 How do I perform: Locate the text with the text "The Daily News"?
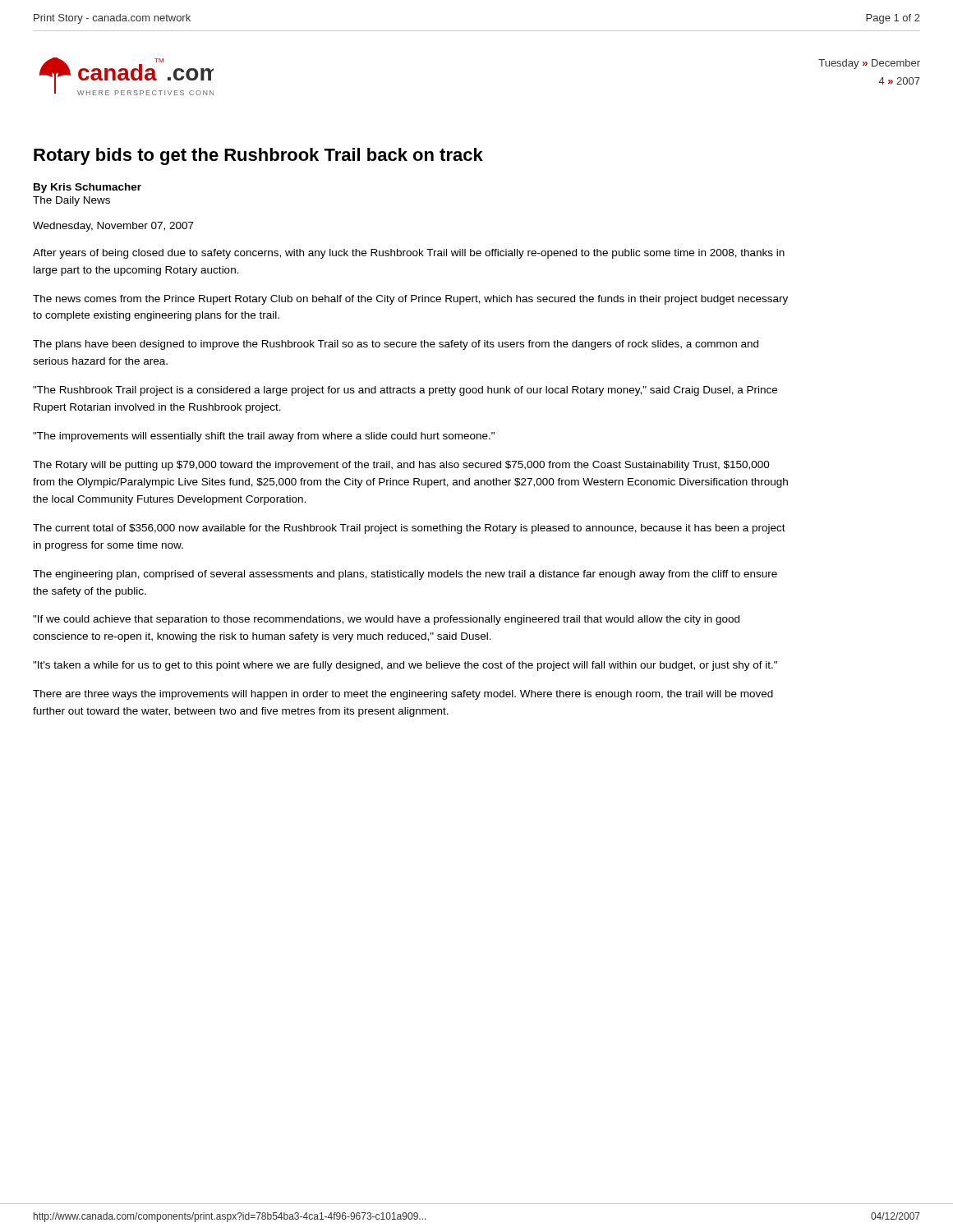pyautogui.click(x=72, y=200)
